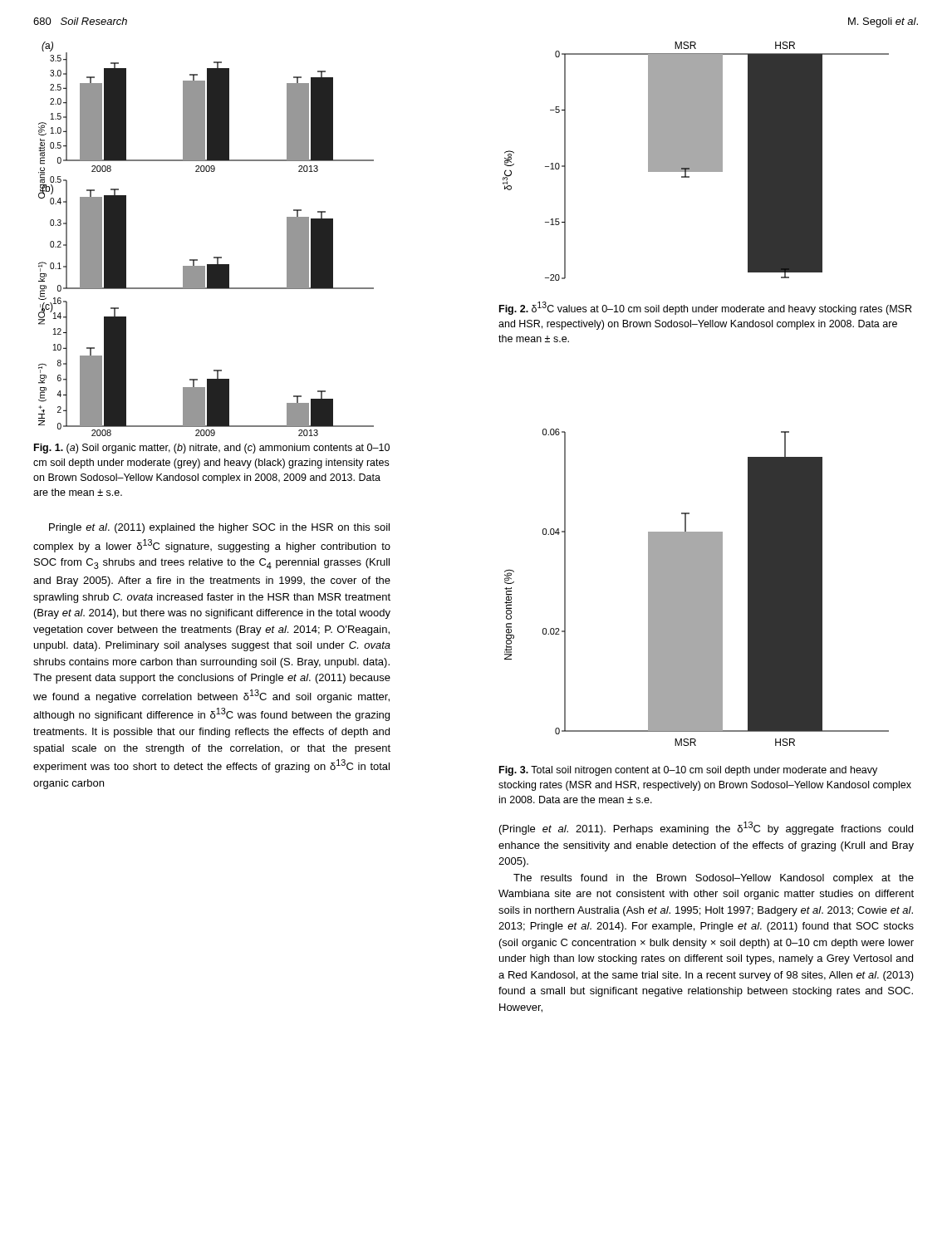Click on the caption with the text "Fig. 1. (a) Soil organic"

click(212, 470)
